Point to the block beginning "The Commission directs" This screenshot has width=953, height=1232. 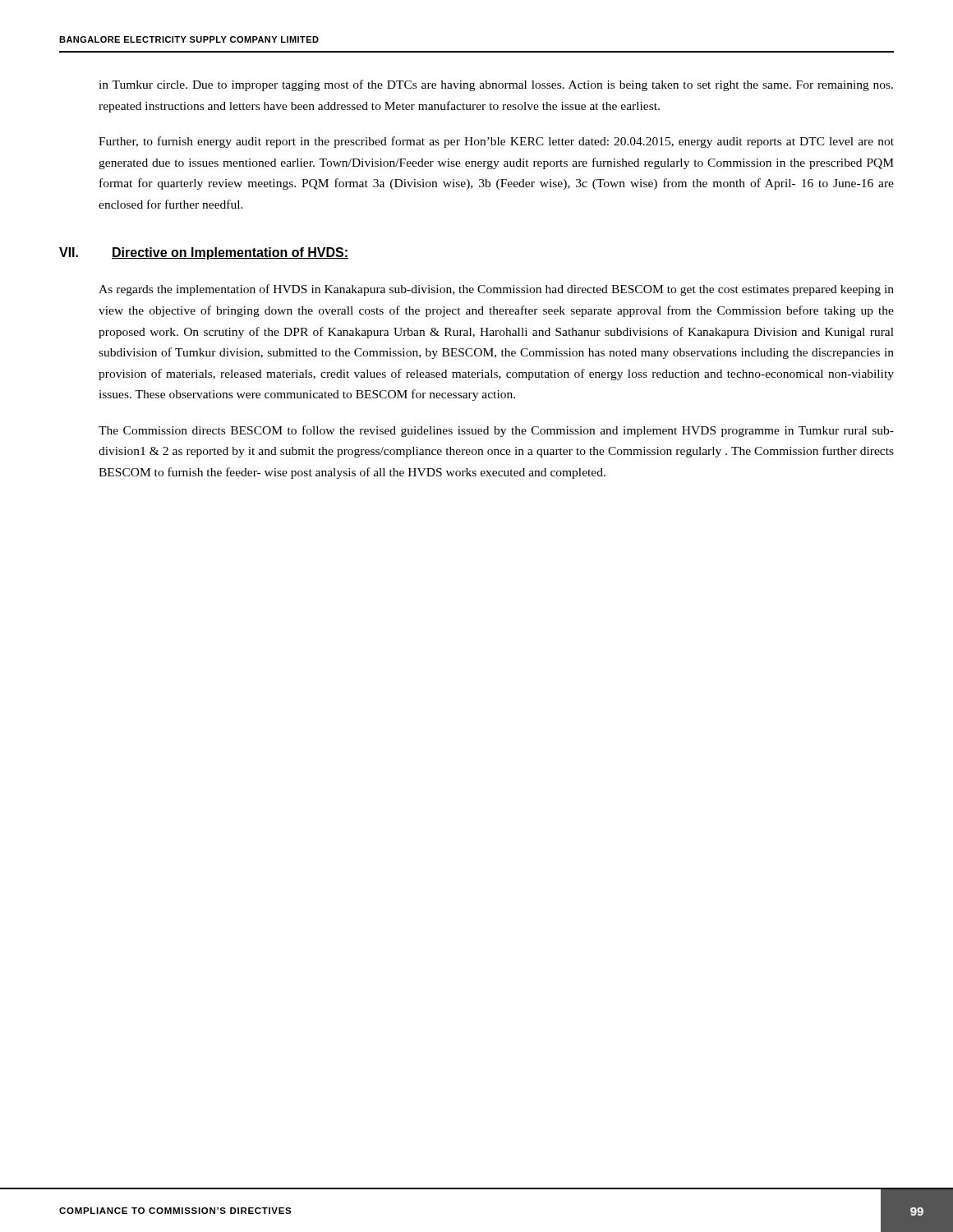point(496,451)
